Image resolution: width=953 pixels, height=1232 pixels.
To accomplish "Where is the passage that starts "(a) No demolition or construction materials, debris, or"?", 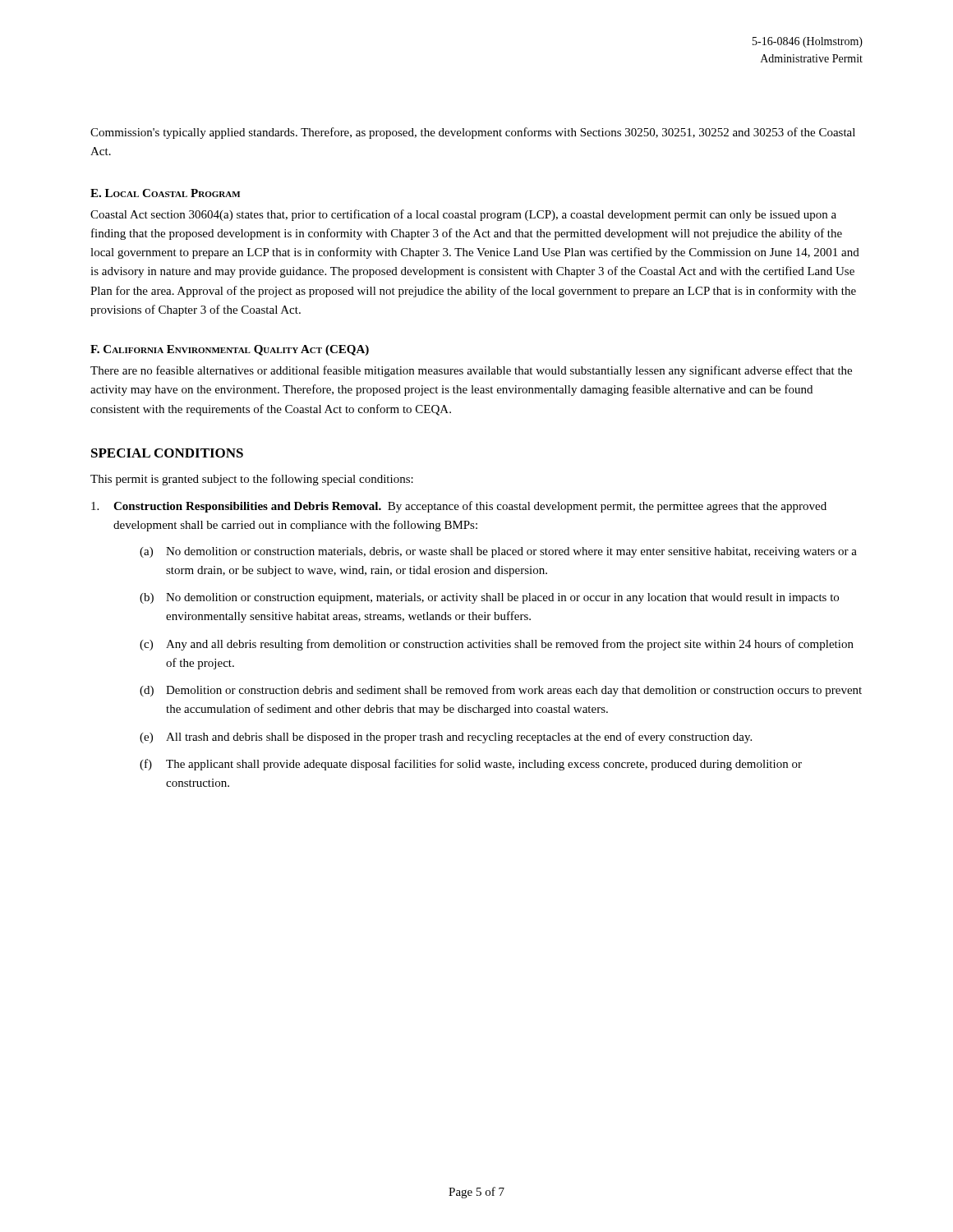I will tap(501, 561).
